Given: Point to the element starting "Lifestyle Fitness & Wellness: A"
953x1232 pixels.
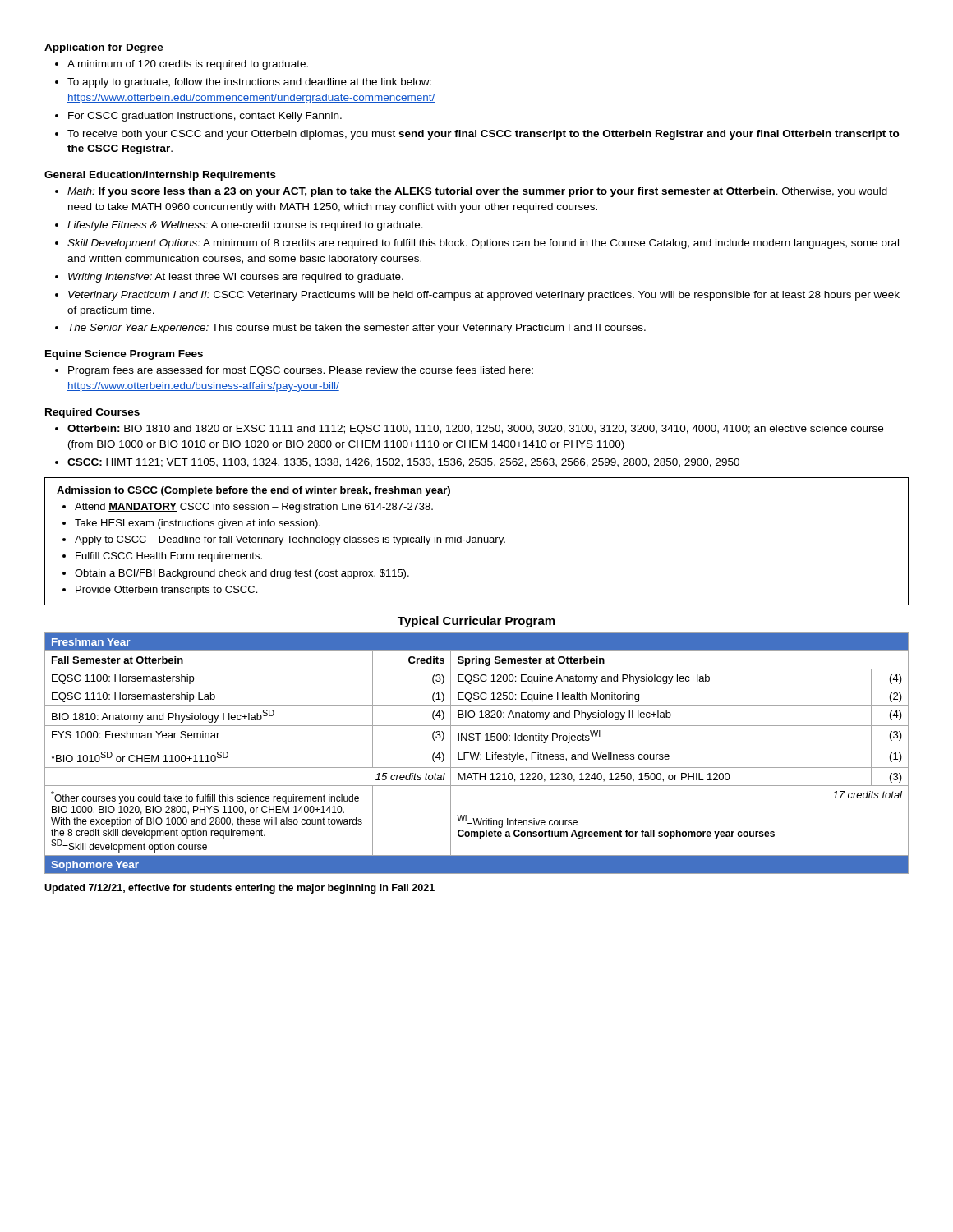Looking at the screenshot, I should pos(245,225).
